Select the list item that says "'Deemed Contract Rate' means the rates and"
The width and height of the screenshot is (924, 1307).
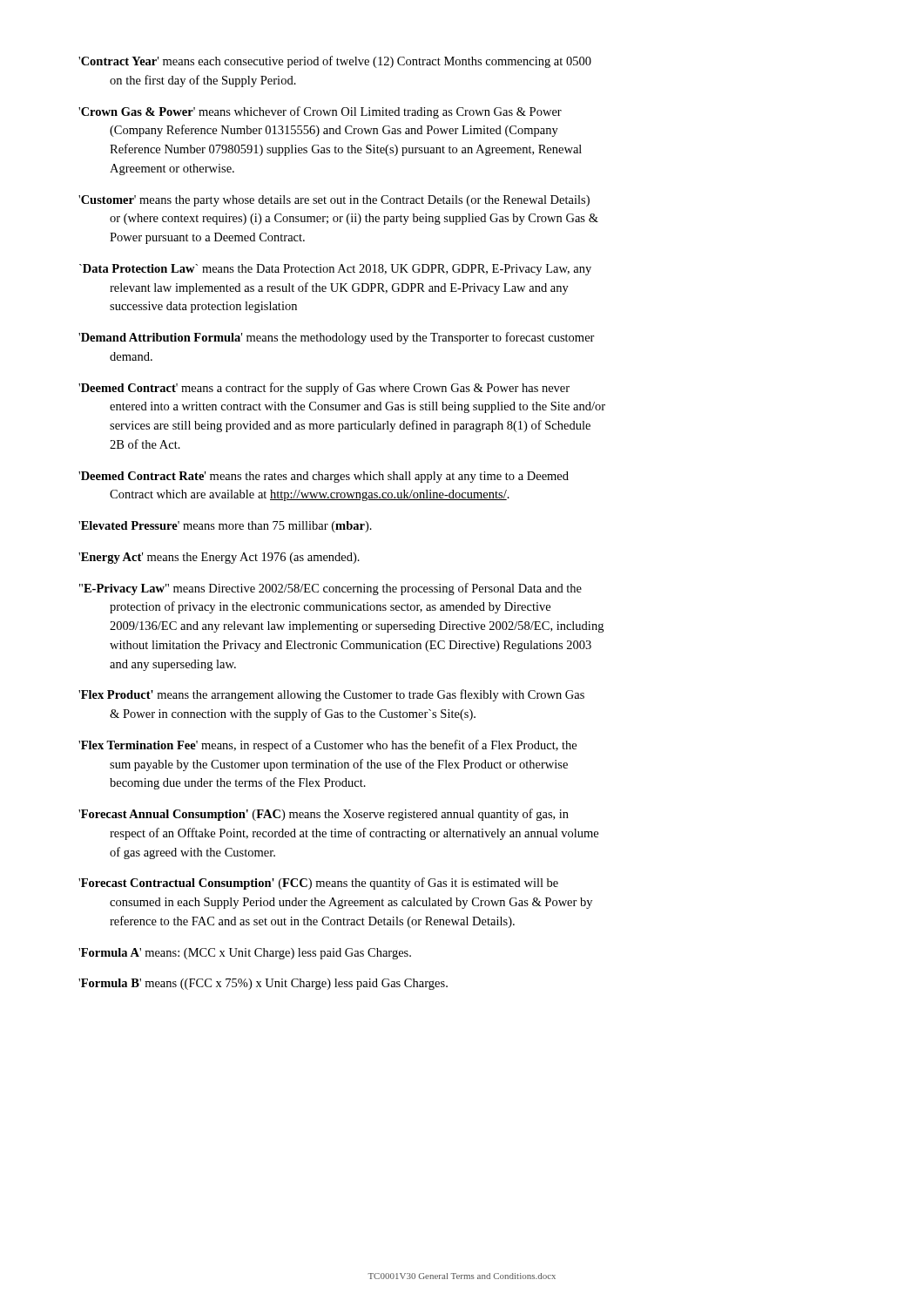(462, 486)
